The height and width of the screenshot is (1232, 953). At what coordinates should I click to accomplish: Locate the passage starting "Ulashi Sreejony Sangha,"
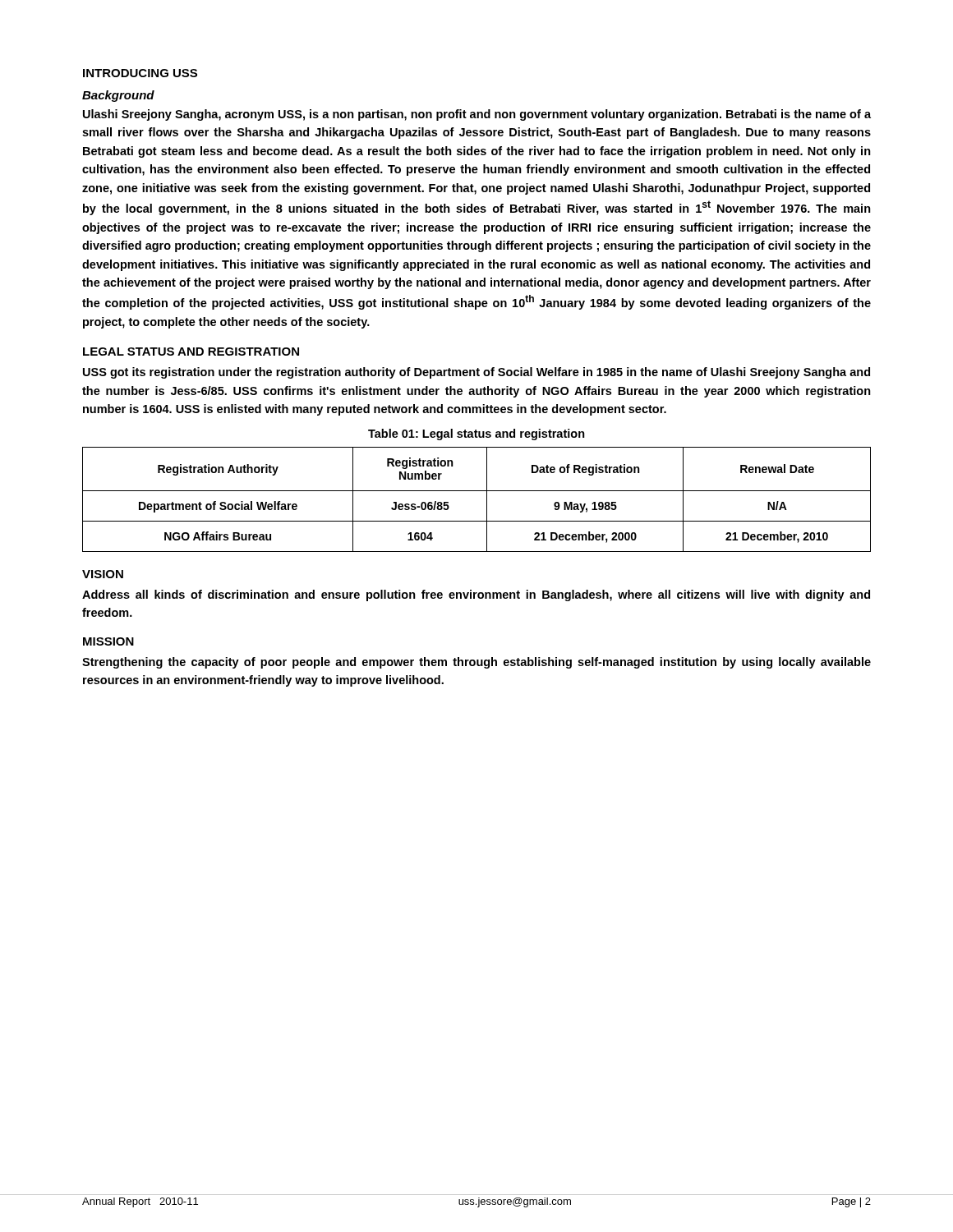click(x=476, y=218)
